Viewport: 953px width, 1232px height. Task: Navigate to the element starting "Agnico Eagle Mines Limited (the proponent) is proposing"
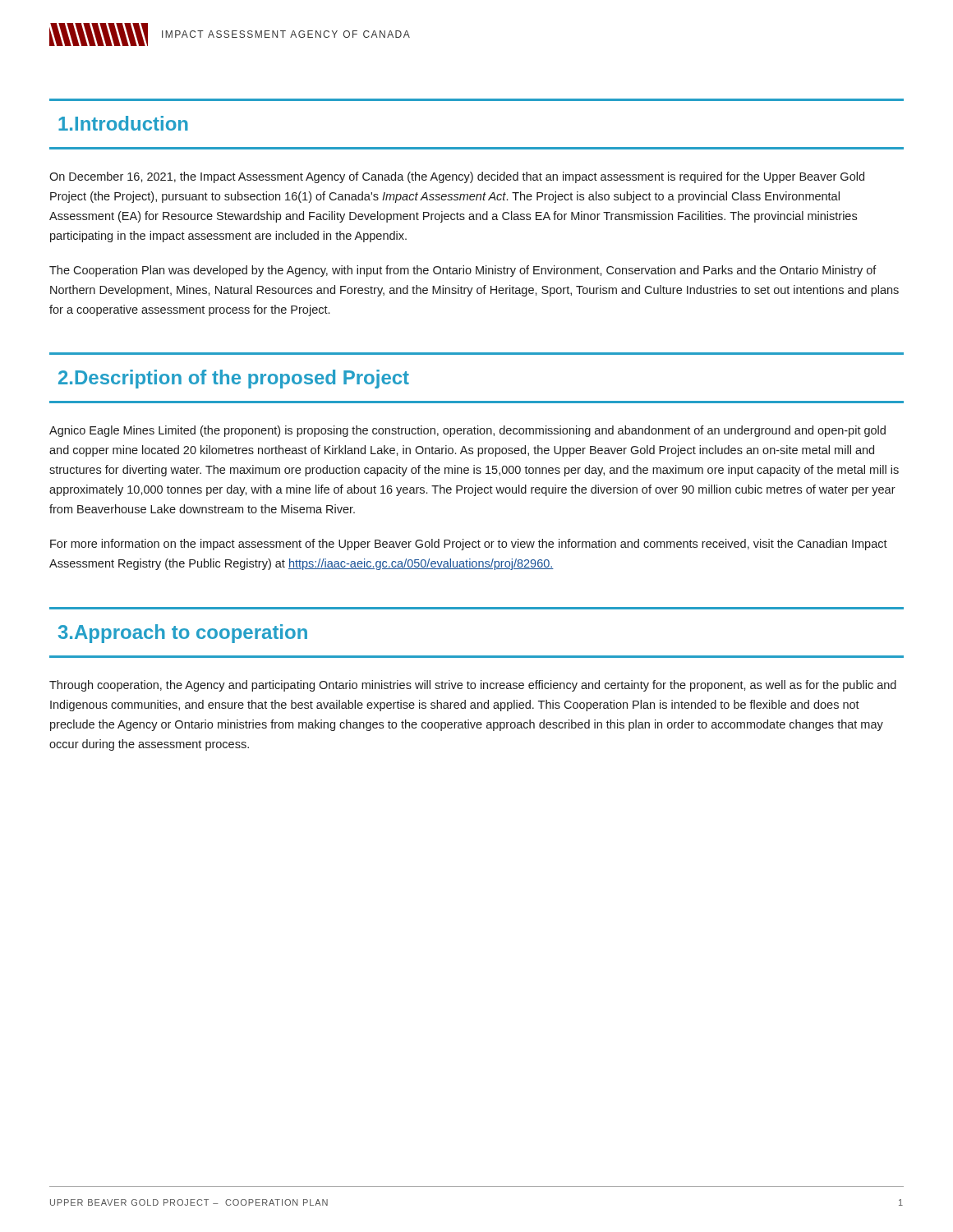click(474, 470)
